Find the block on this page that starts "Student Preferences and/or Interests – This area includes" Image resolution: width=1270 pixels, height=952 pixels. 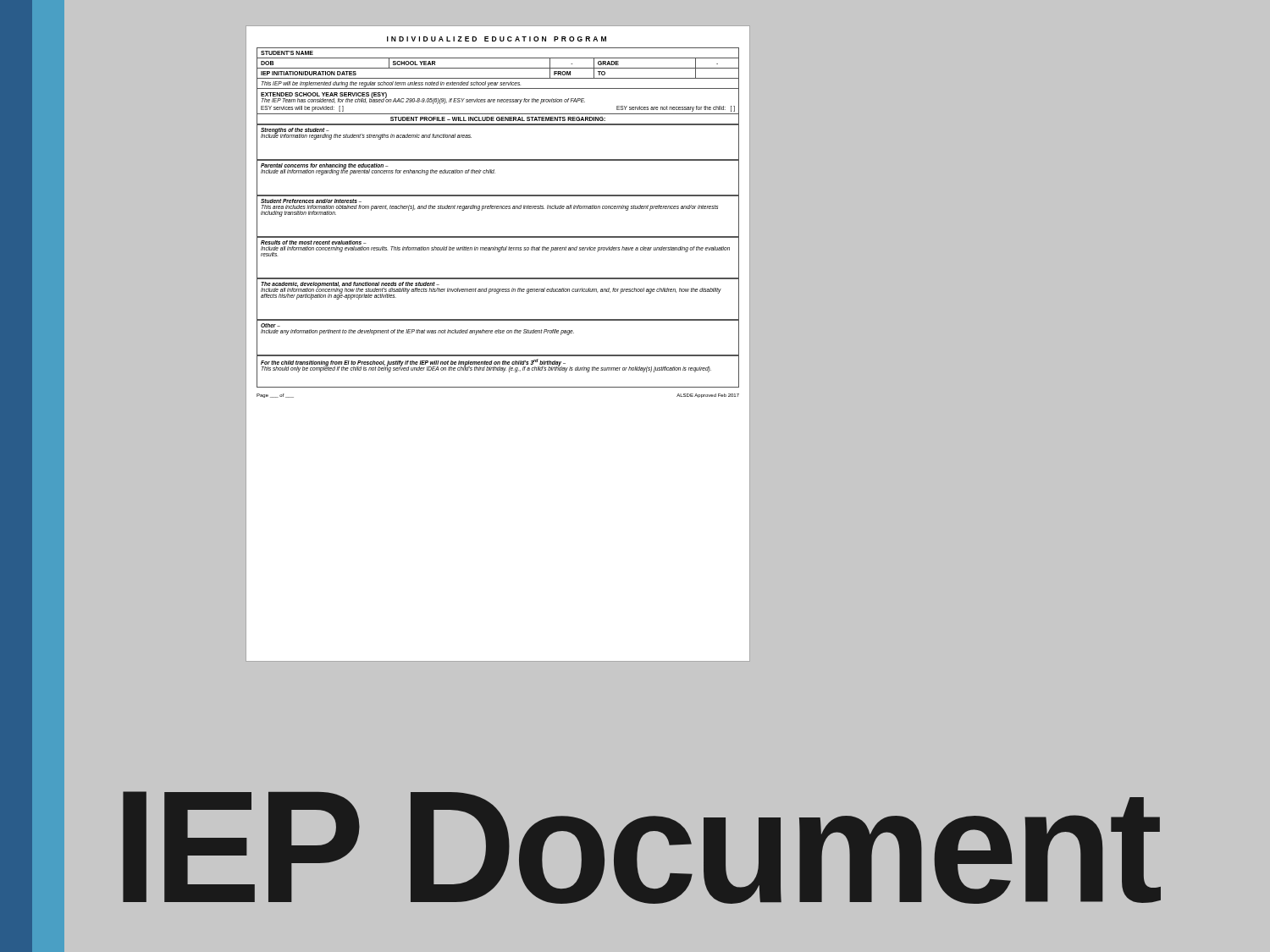tap(498, 216)
